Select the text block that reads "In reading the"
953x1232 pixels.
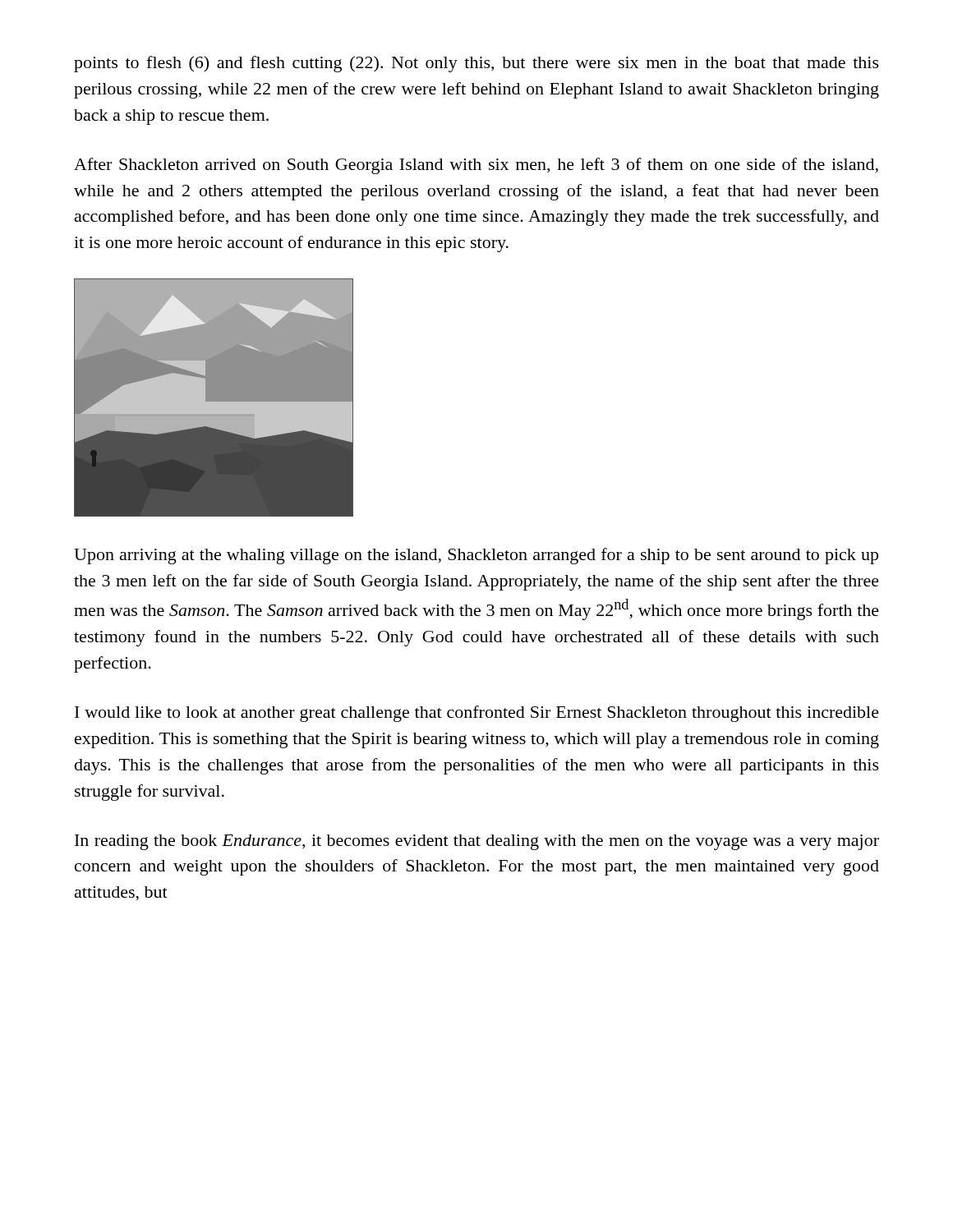pyautogui.click(x=476, y=866)
